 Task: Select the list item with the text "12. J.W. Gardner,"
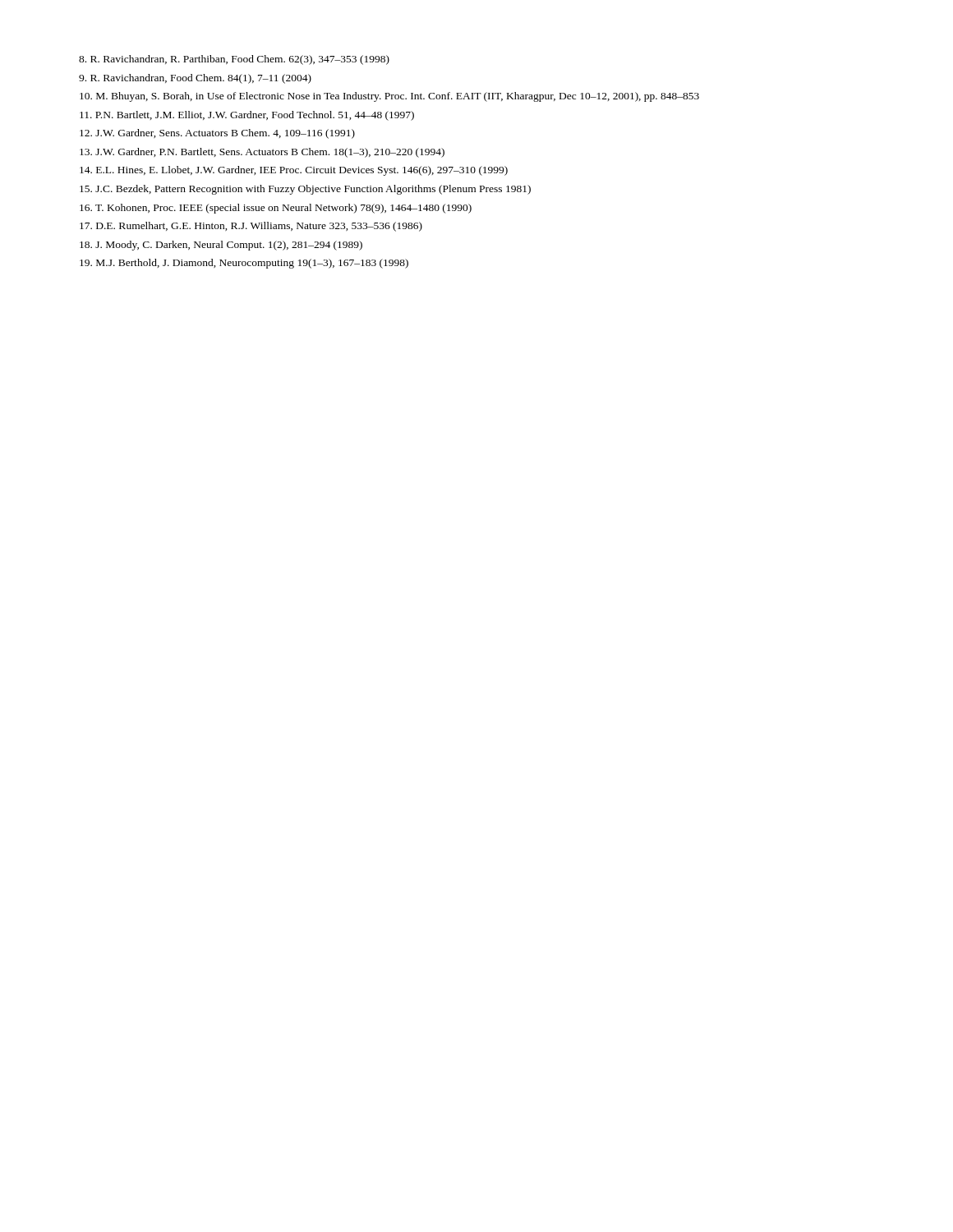point(217,133)
